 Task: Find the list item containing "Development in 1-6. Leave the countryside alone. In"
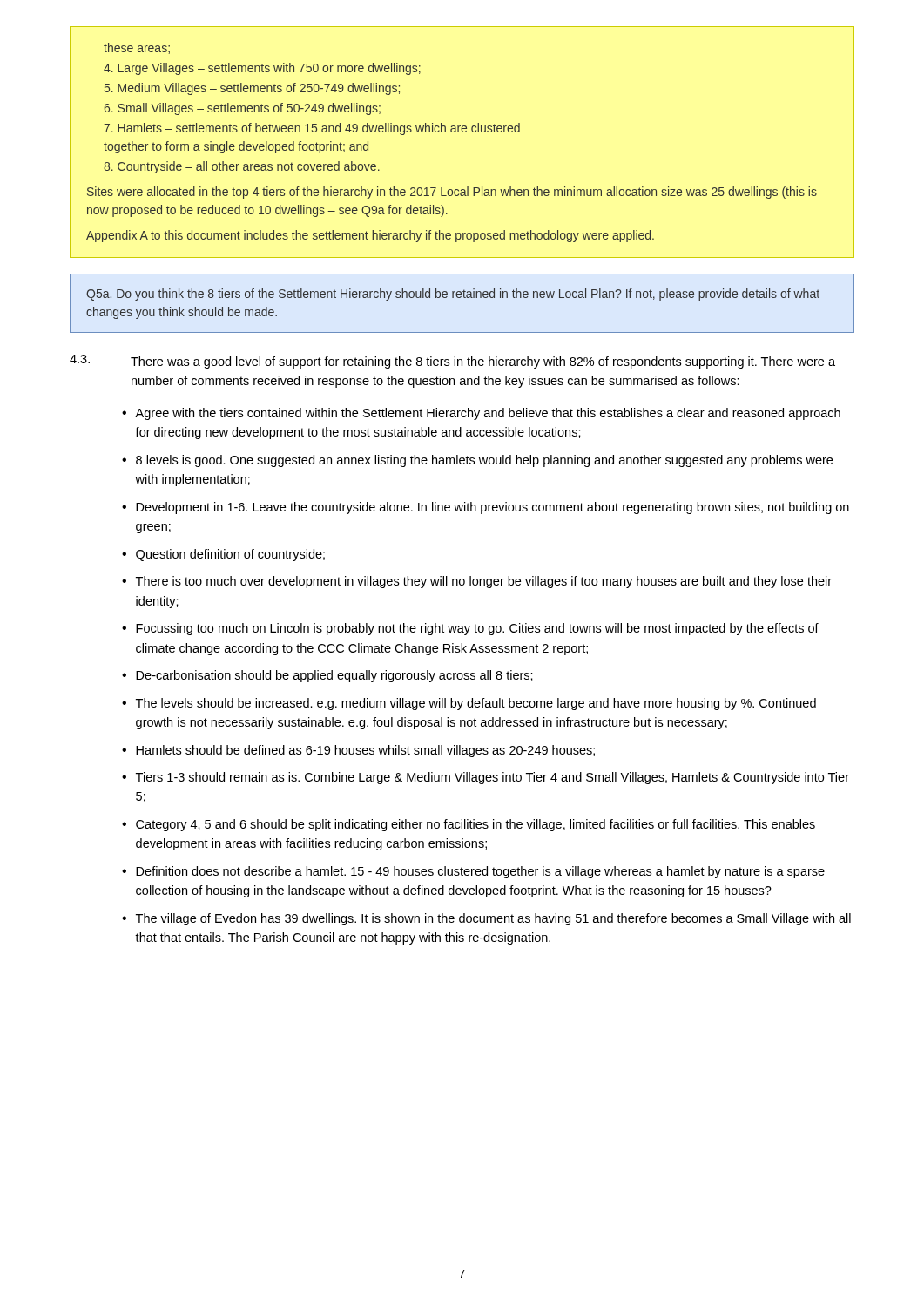pos(492,517)
